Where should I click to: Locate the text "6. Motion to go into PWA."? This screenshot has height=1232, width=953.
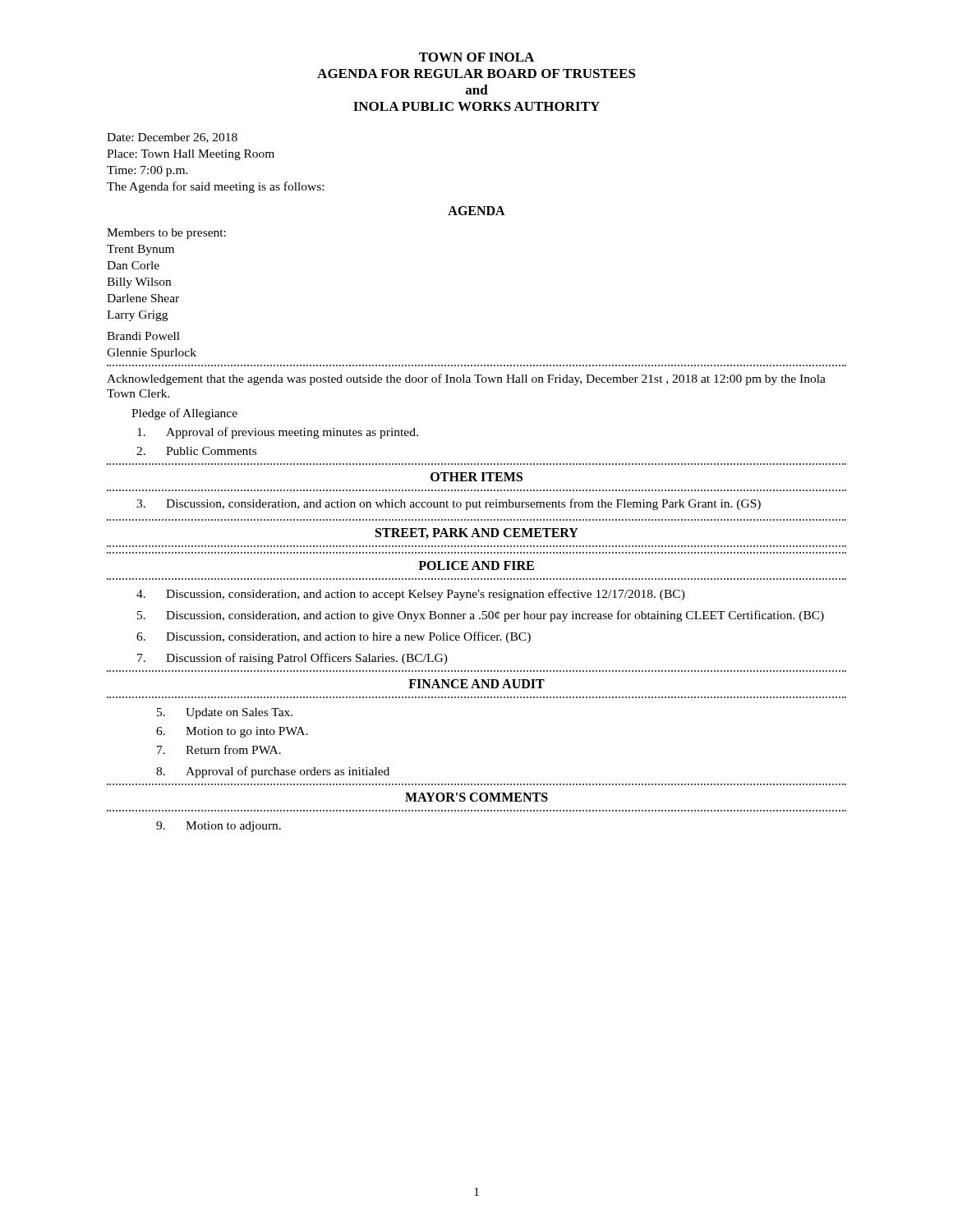(232, 732)
